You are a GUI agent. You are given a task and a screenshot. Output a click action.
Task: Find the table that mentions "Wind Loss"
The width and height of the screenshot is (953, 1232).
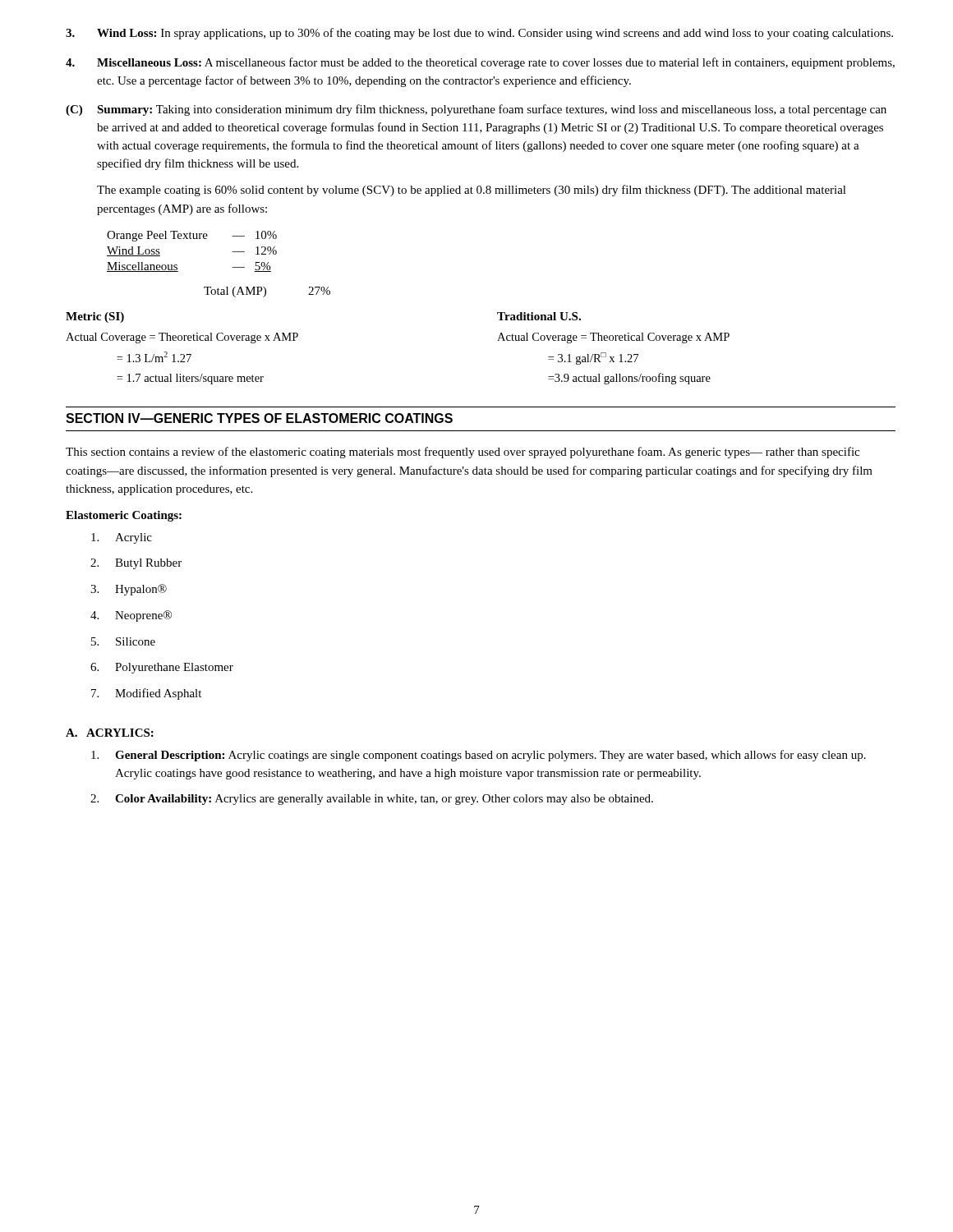(x=481, y=263)
